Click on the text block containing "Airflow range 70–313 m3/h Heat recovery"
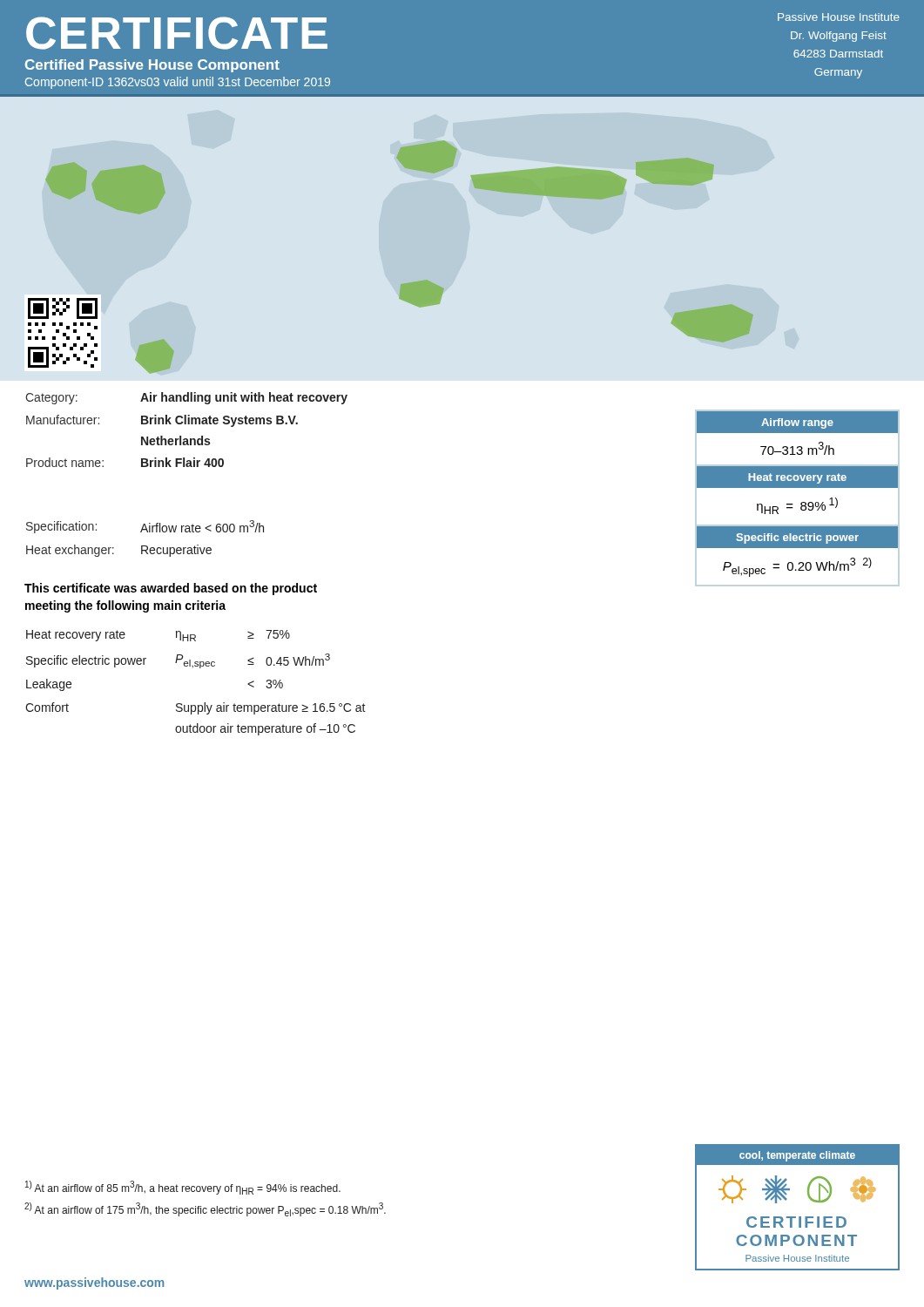This screenshot has height=1307, width=924. pos(797,498)
